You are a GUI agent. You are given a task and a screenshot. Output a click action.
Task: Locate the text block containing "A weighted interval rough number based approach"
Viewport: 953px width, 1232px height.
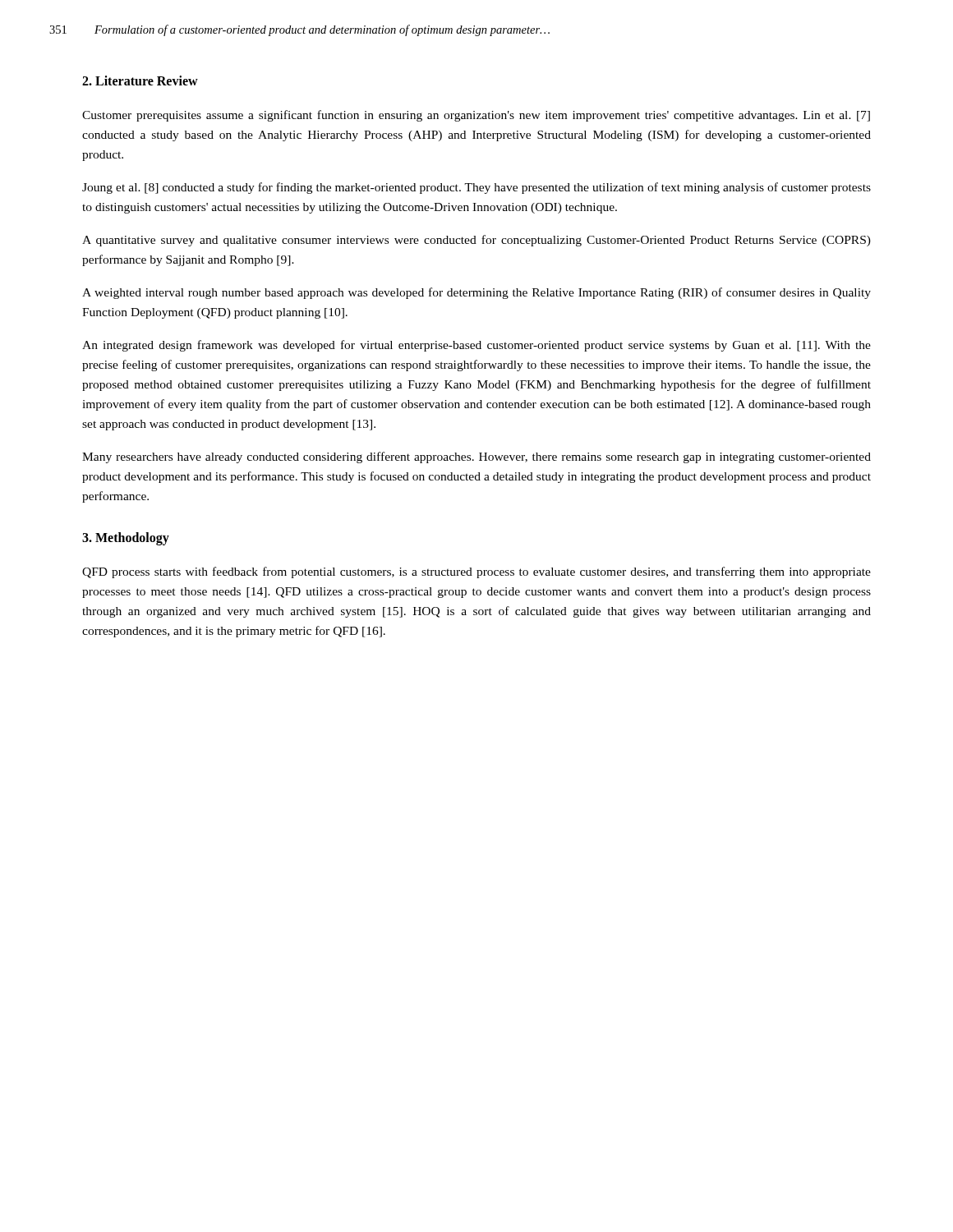pyautogui.click(x=476, y=302)
